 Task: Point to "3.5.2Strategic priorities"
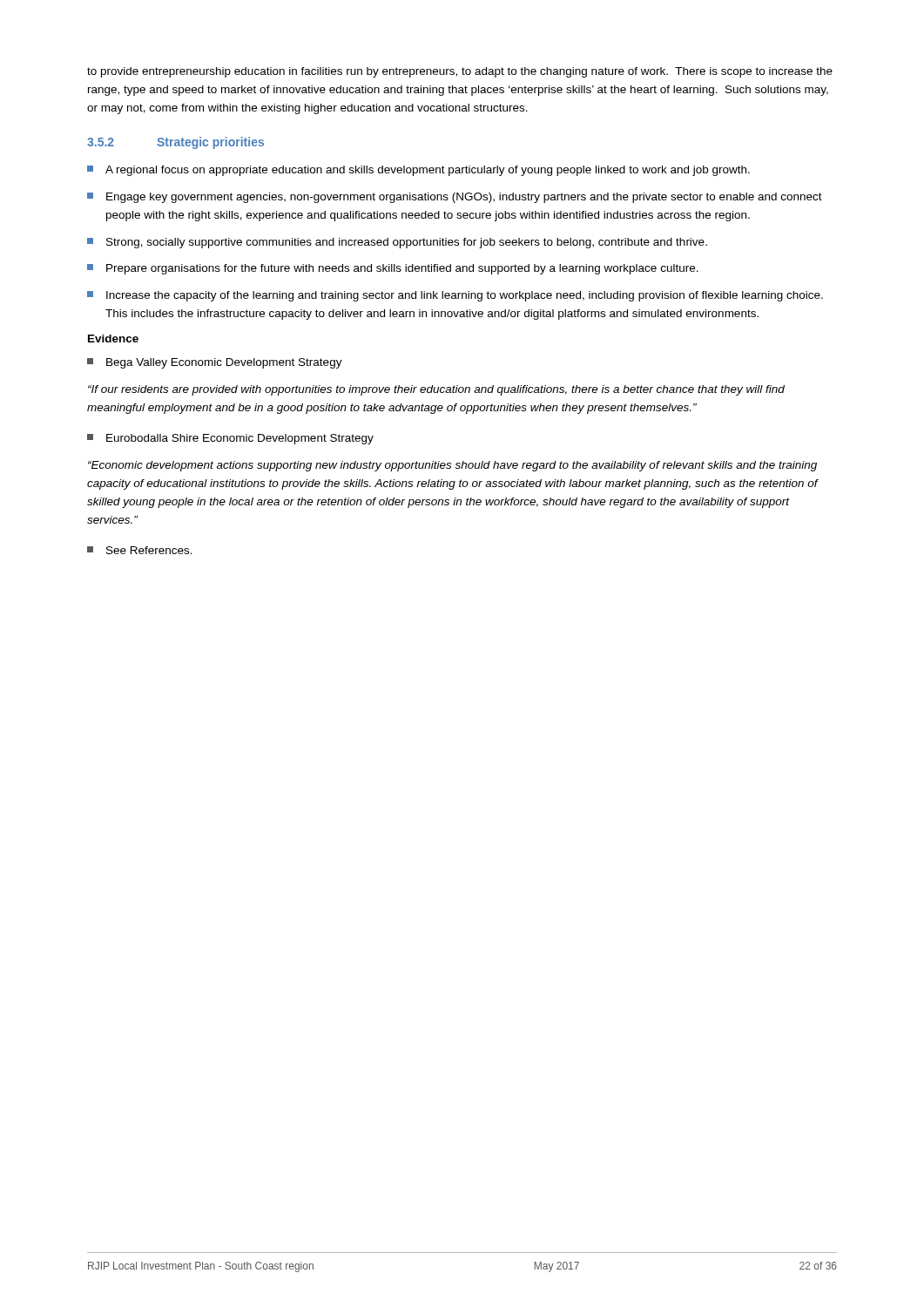tap(176, 142)
